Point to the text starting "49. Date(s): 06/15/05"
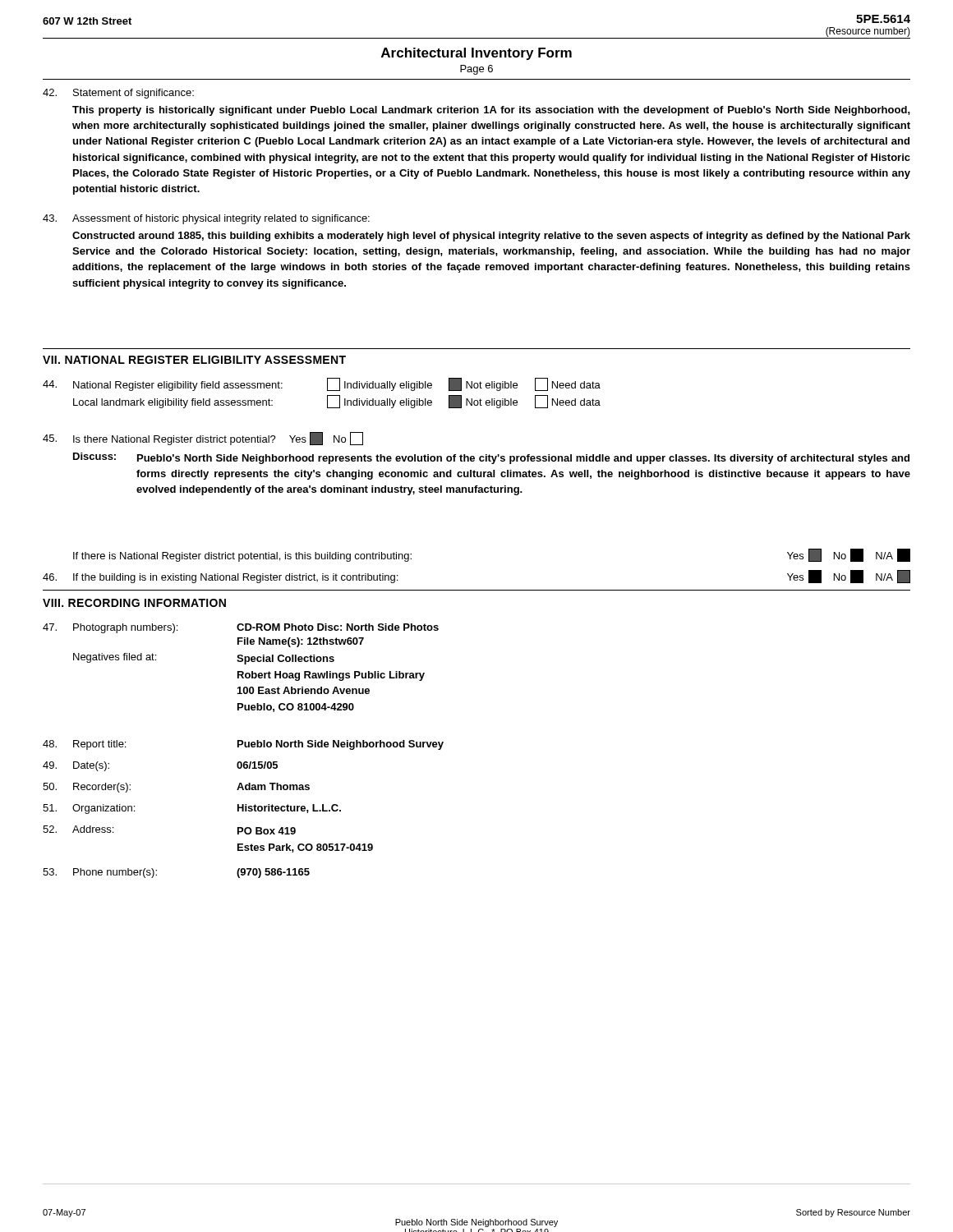The image size is (953, 1232). click(x=92, y=766)
